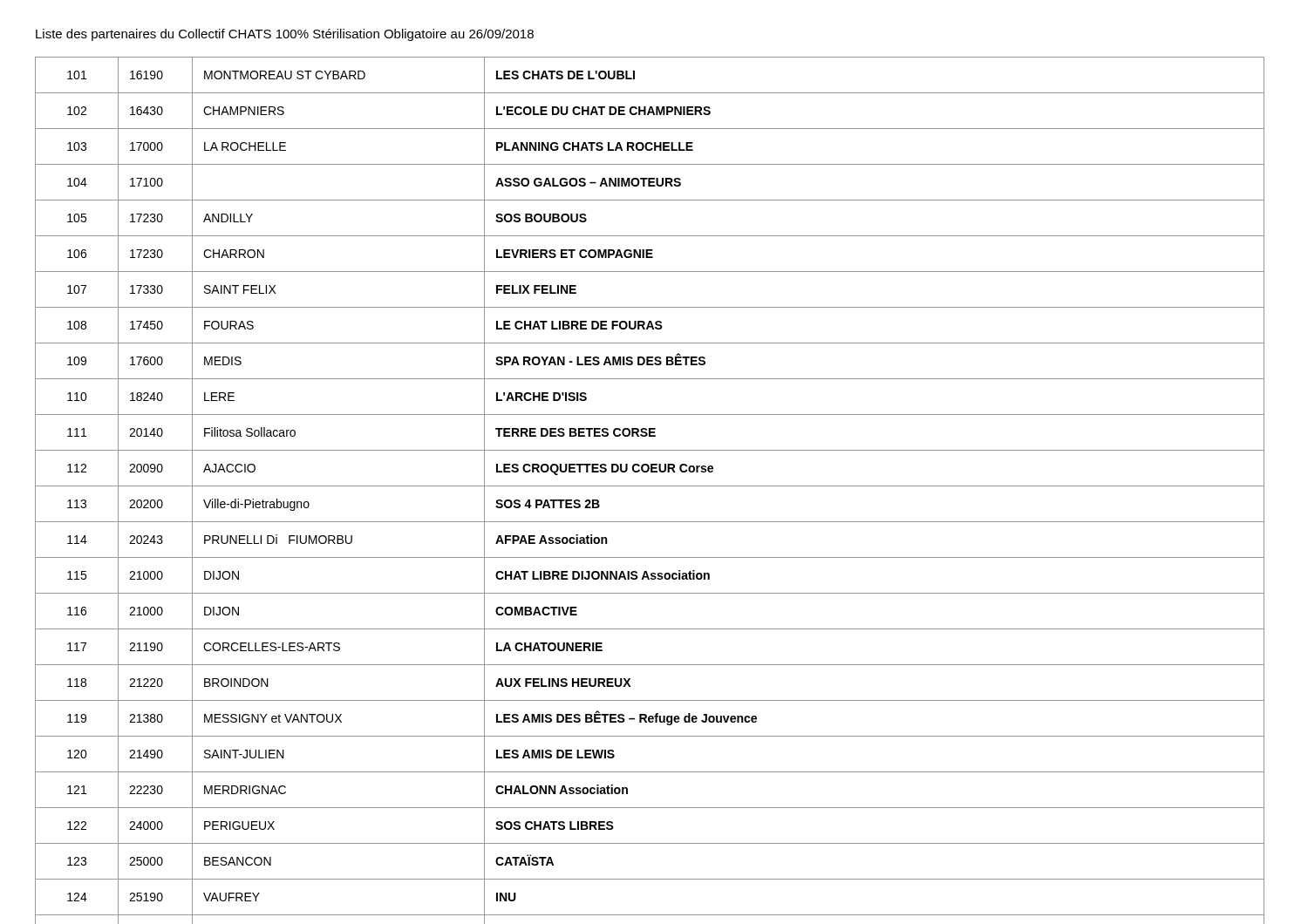Screen dimensions: 924x1308
Task: Click a table
Action: coord(654,490)
